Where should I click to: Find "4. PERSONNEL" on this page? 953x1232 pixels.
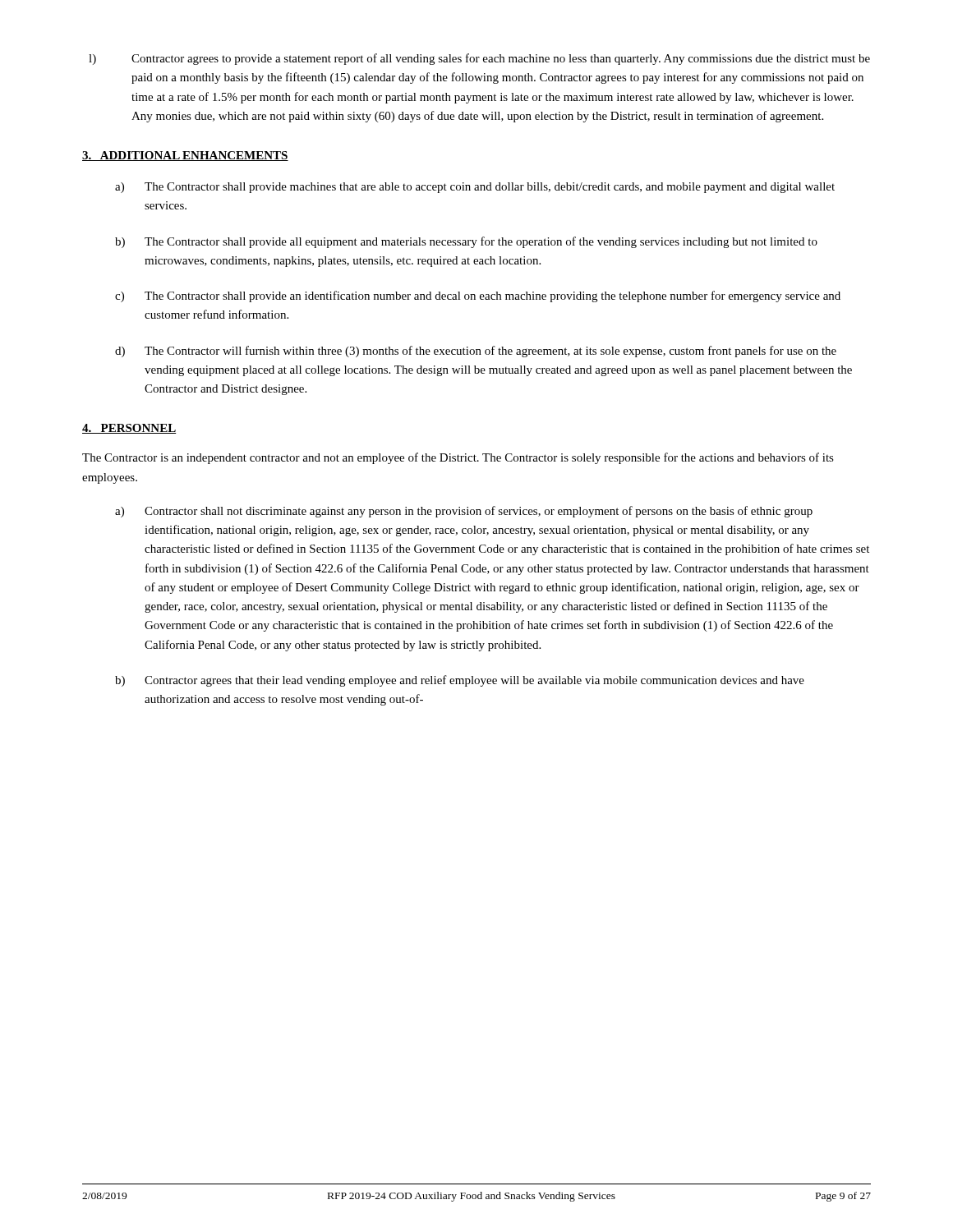pyautogui.click(x=129, y=428)
